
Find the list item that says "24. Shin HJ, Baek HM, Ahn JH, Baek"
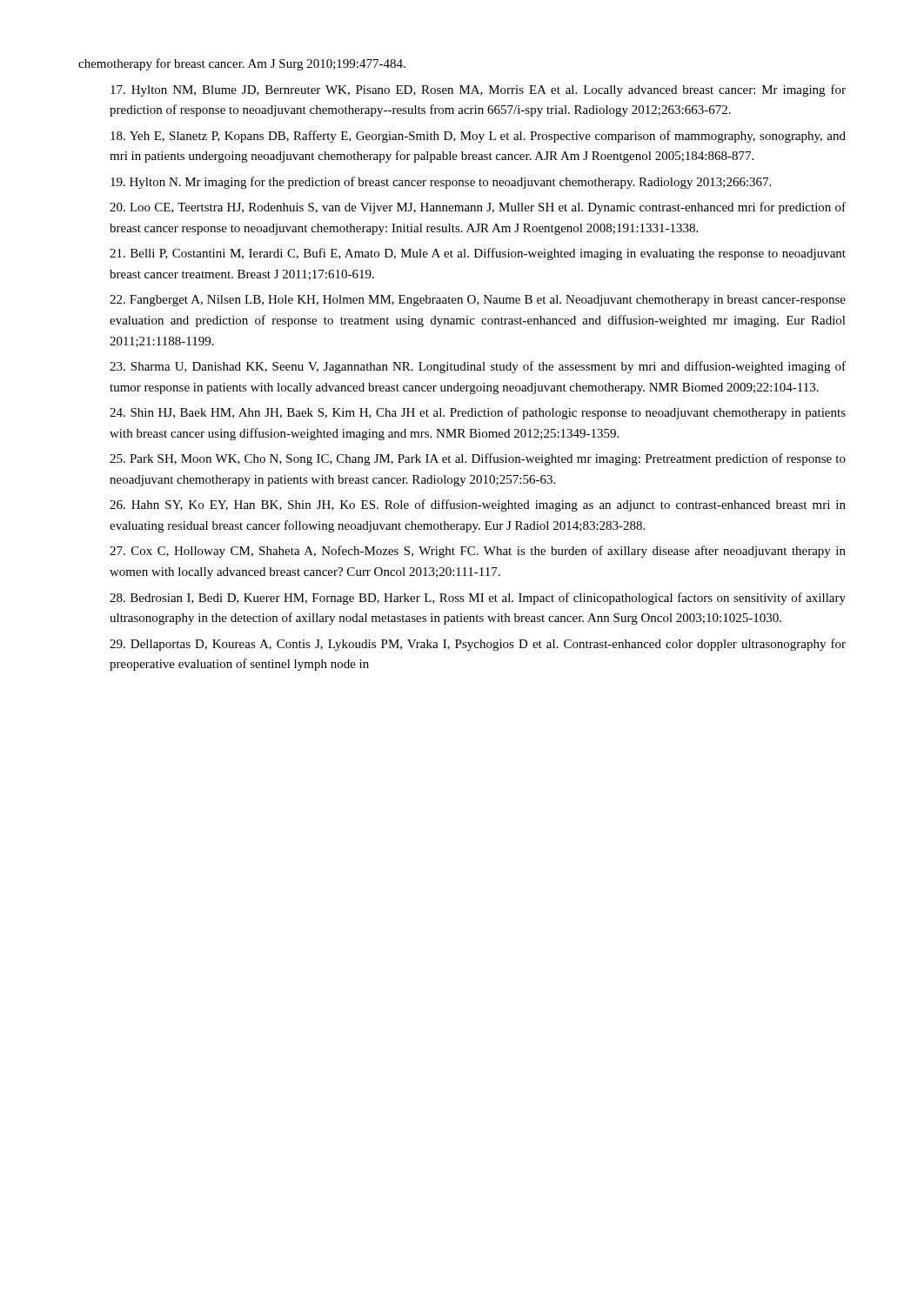[x=478, y=423]
